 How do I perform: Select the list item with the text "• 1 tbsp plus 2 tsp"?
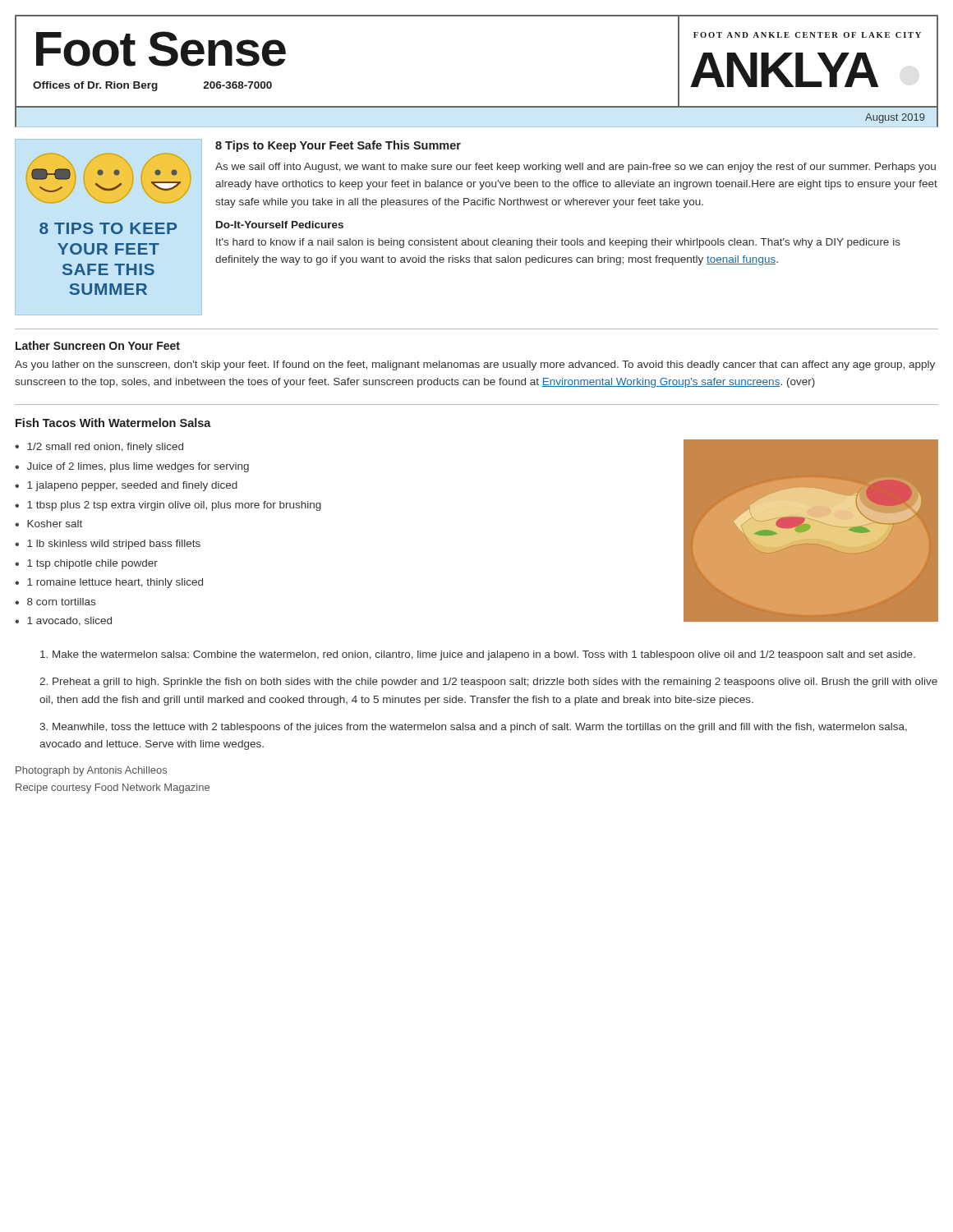point(168,506)
